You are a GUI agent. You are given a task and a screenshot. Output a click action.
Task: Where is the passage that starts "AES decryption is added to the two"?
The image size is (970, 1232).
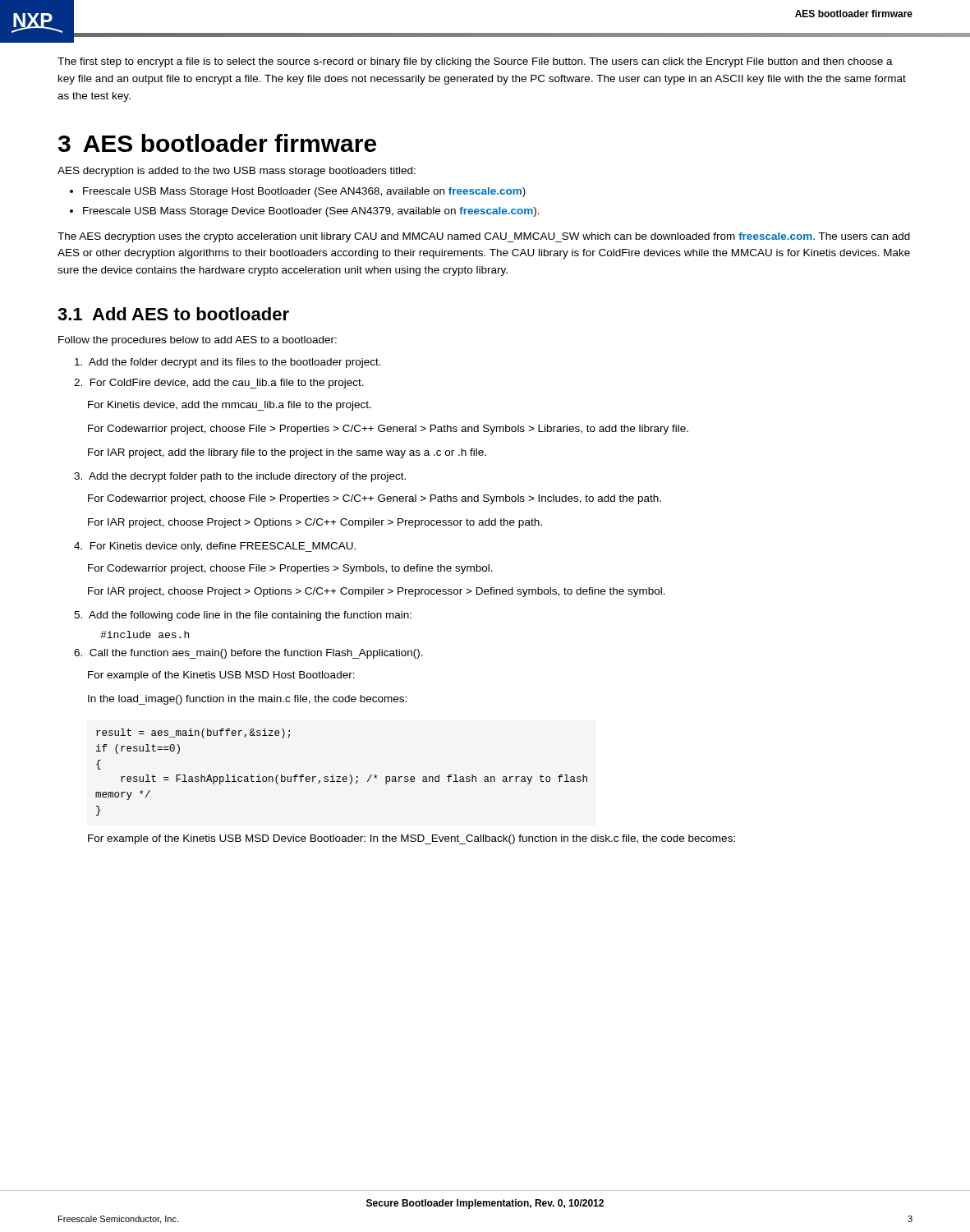tap(237, 170)
